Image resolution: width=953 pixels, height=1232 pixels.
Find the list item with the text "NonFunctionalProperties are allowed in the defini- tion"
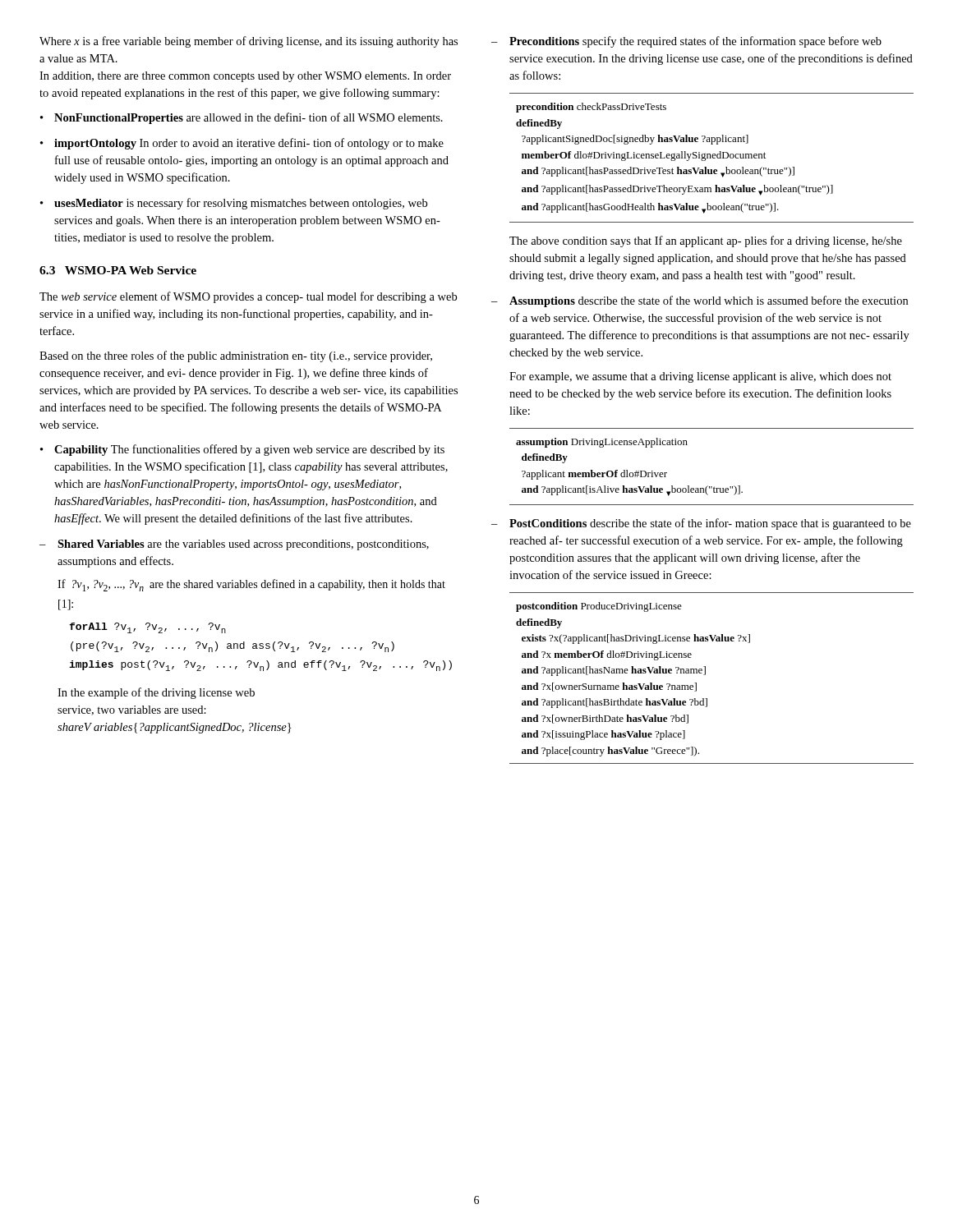pos(249,117)
